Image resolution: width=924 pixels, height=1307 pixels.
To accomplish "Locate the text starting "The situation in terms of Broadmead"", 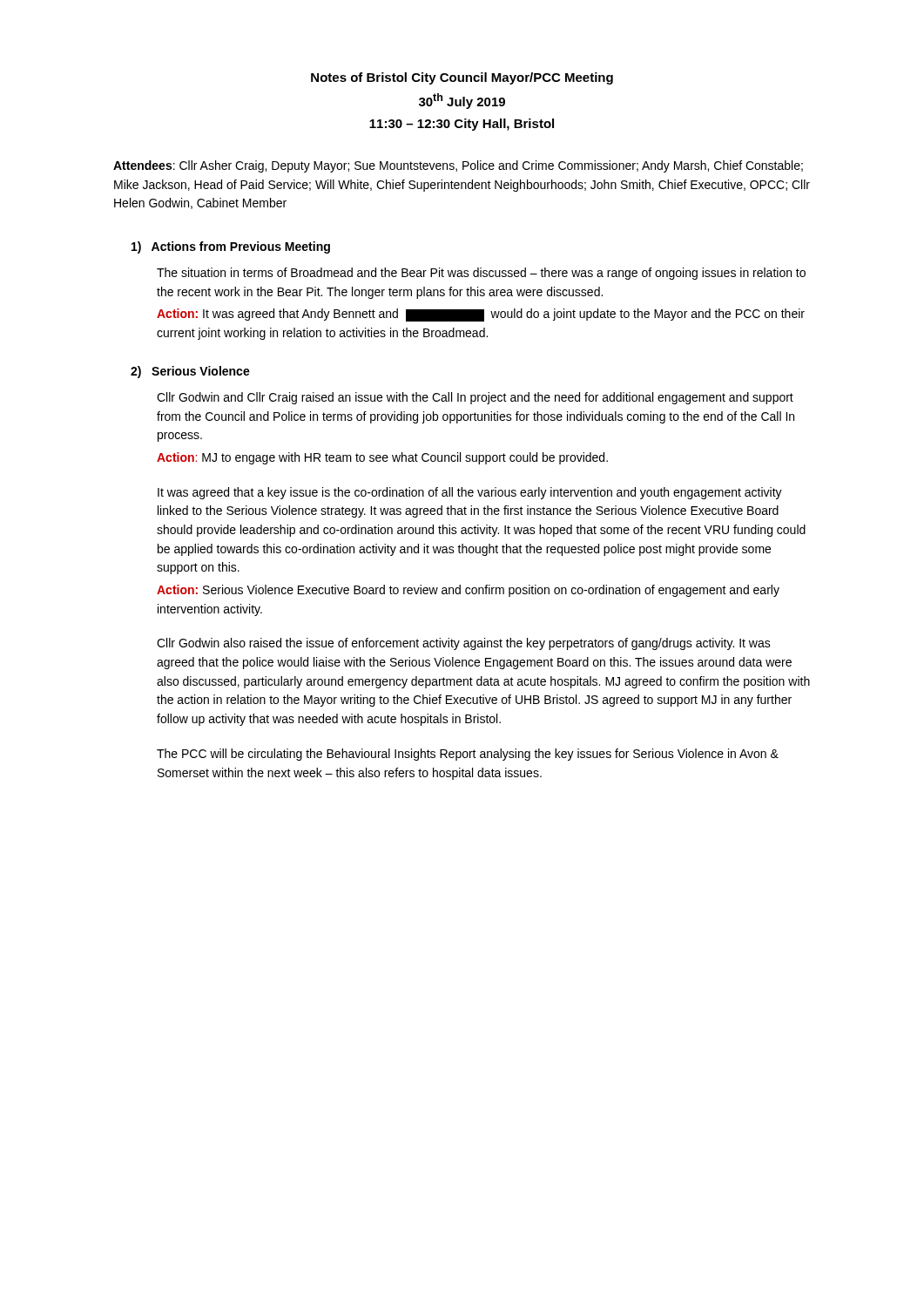I will coord(481,282).
